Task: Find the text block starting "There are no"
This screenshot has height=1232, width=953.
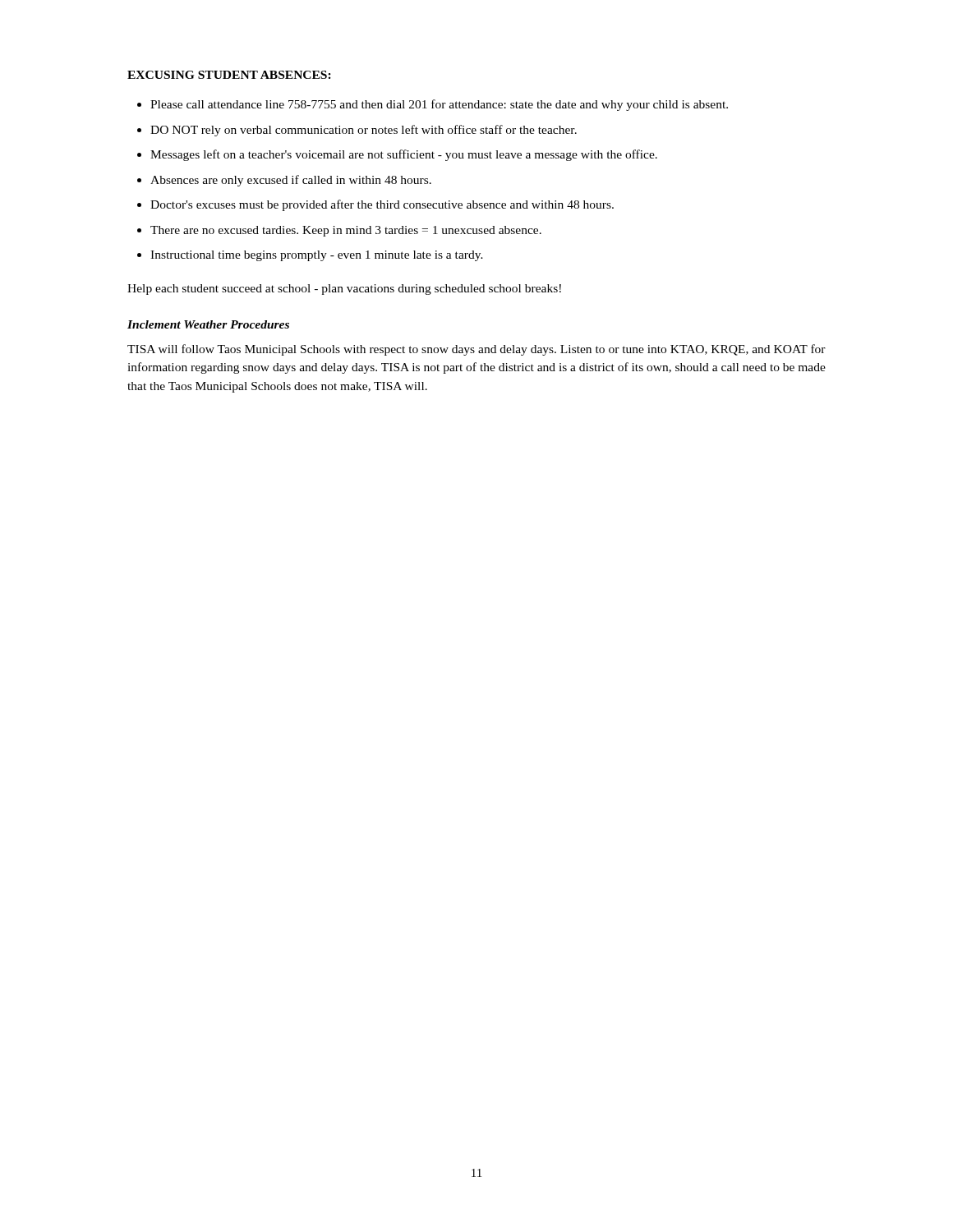Action: click(346, 229)
